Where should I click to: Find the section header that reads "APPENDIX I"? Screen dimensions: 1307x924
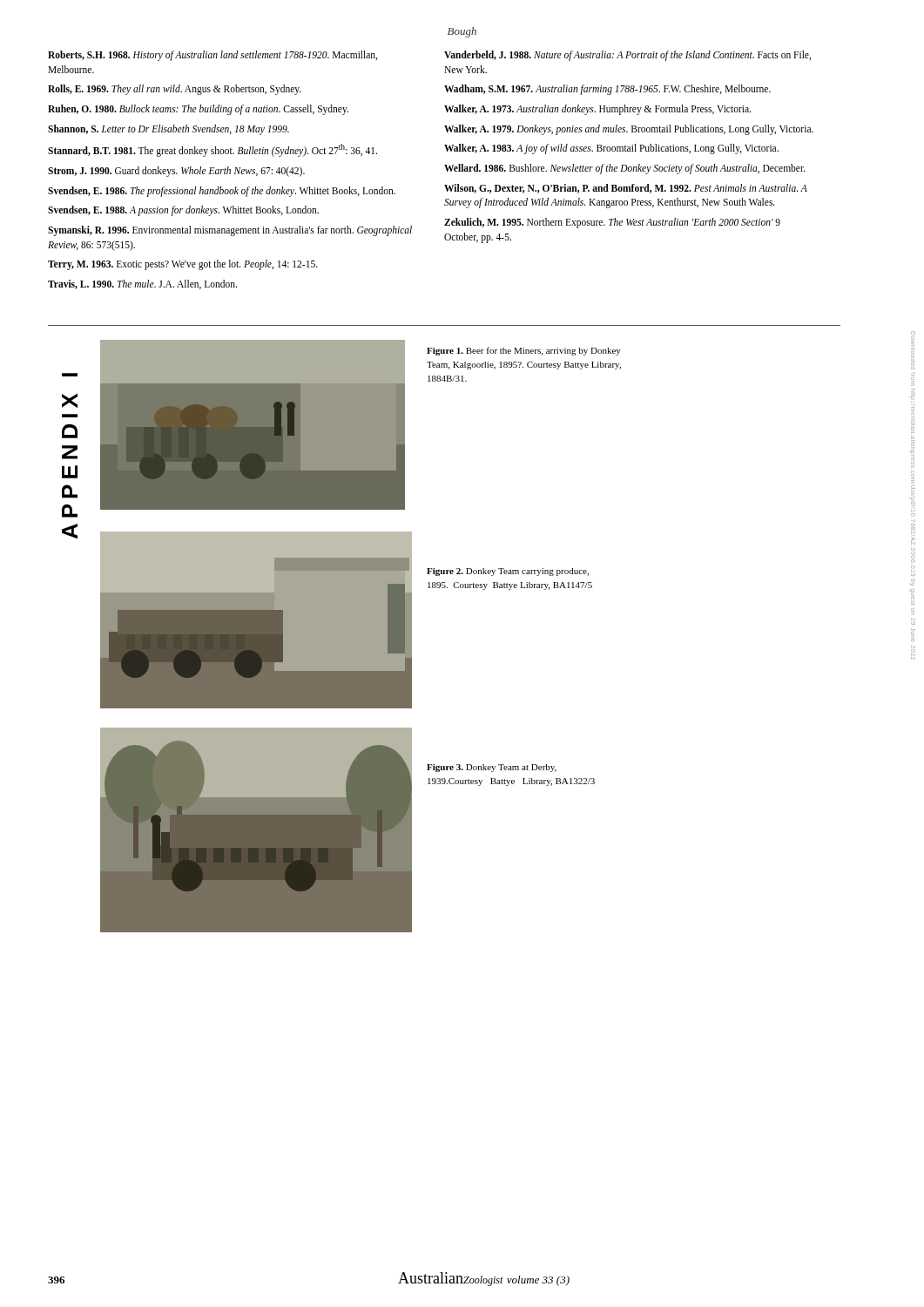(x=69, y=453)
